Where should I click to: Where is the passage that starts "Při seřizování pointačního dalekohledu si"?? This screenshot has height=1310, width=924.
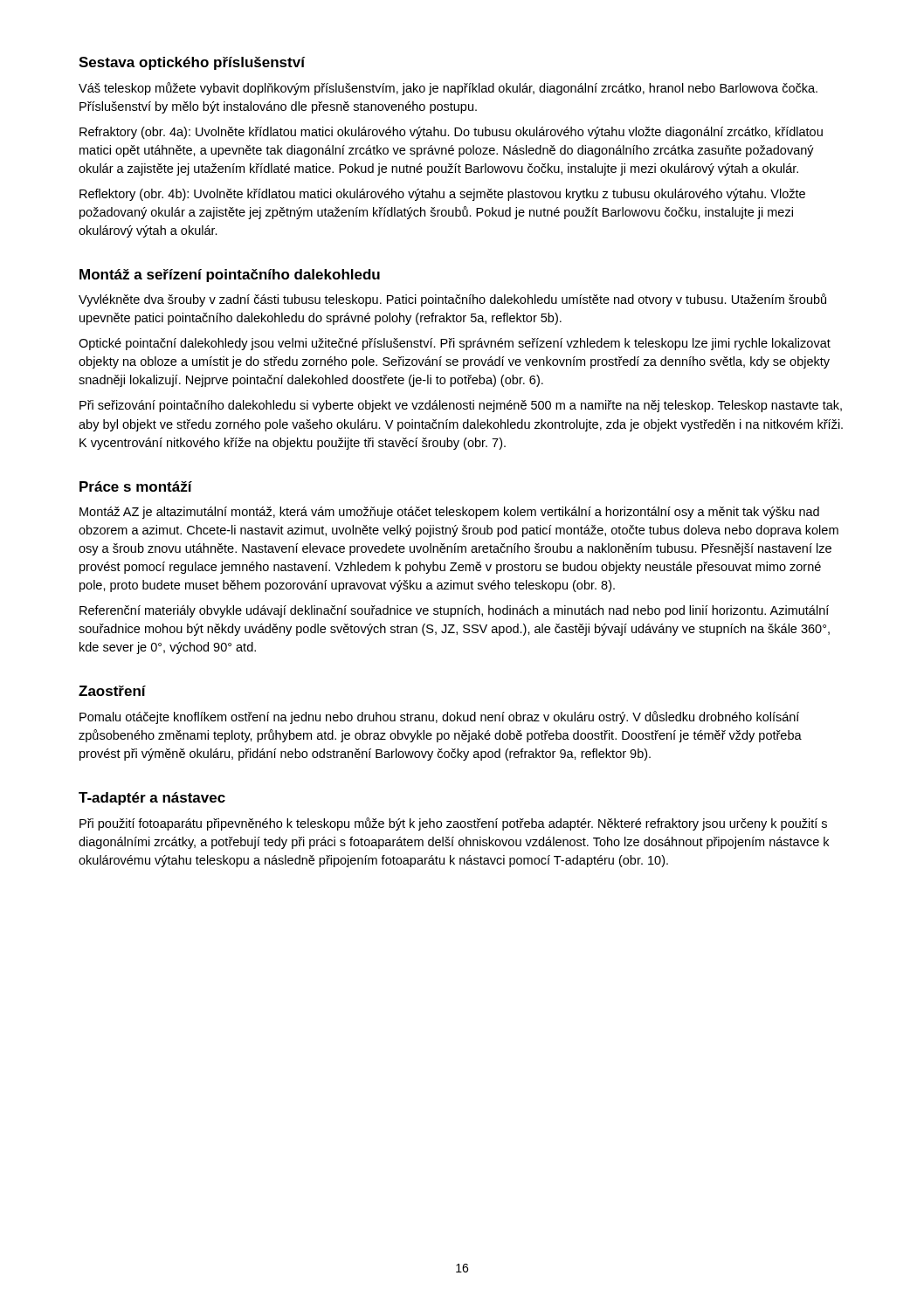[x=462, y=424]
